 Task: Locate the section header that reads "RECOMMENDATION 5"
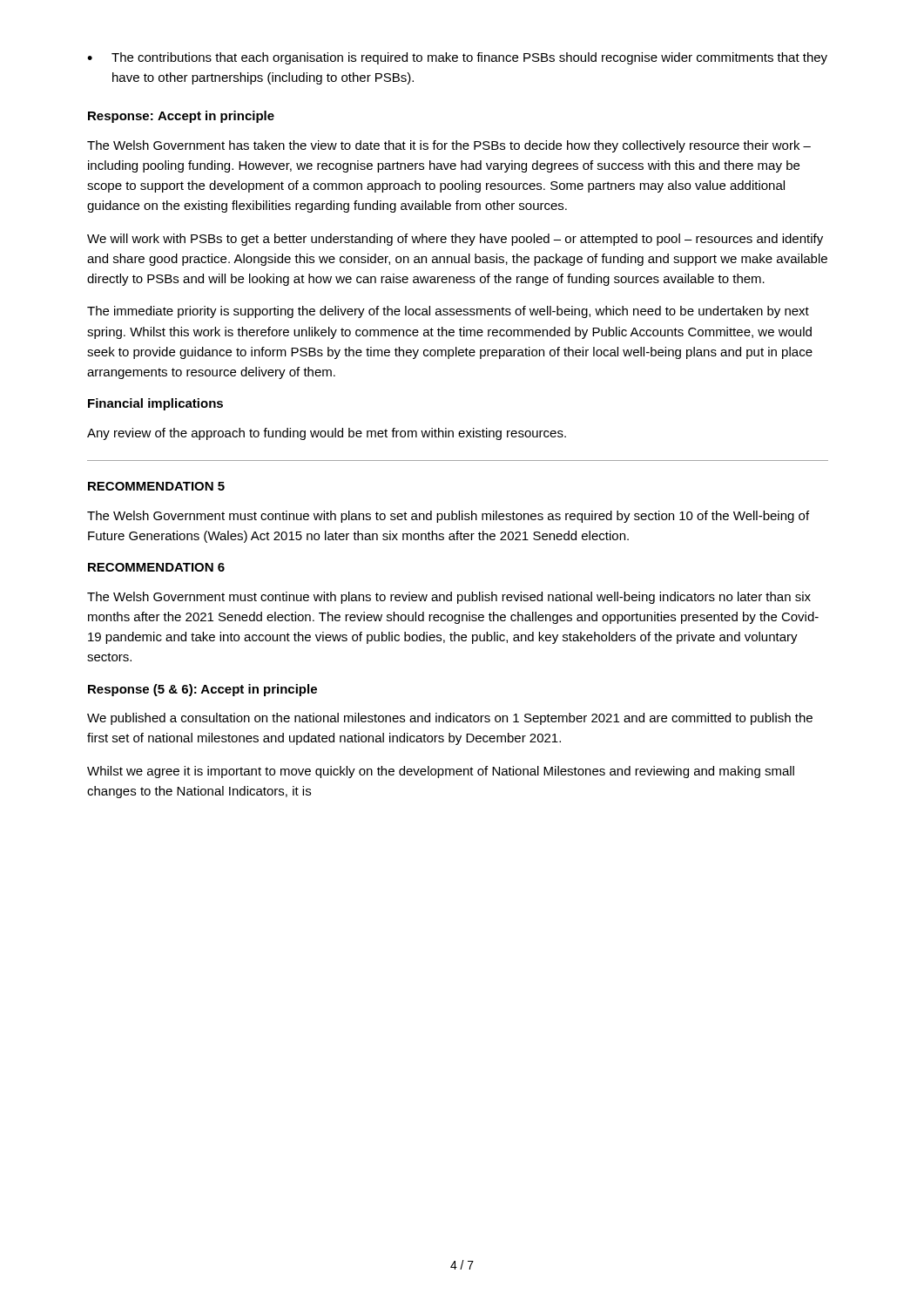pos(156,486)
